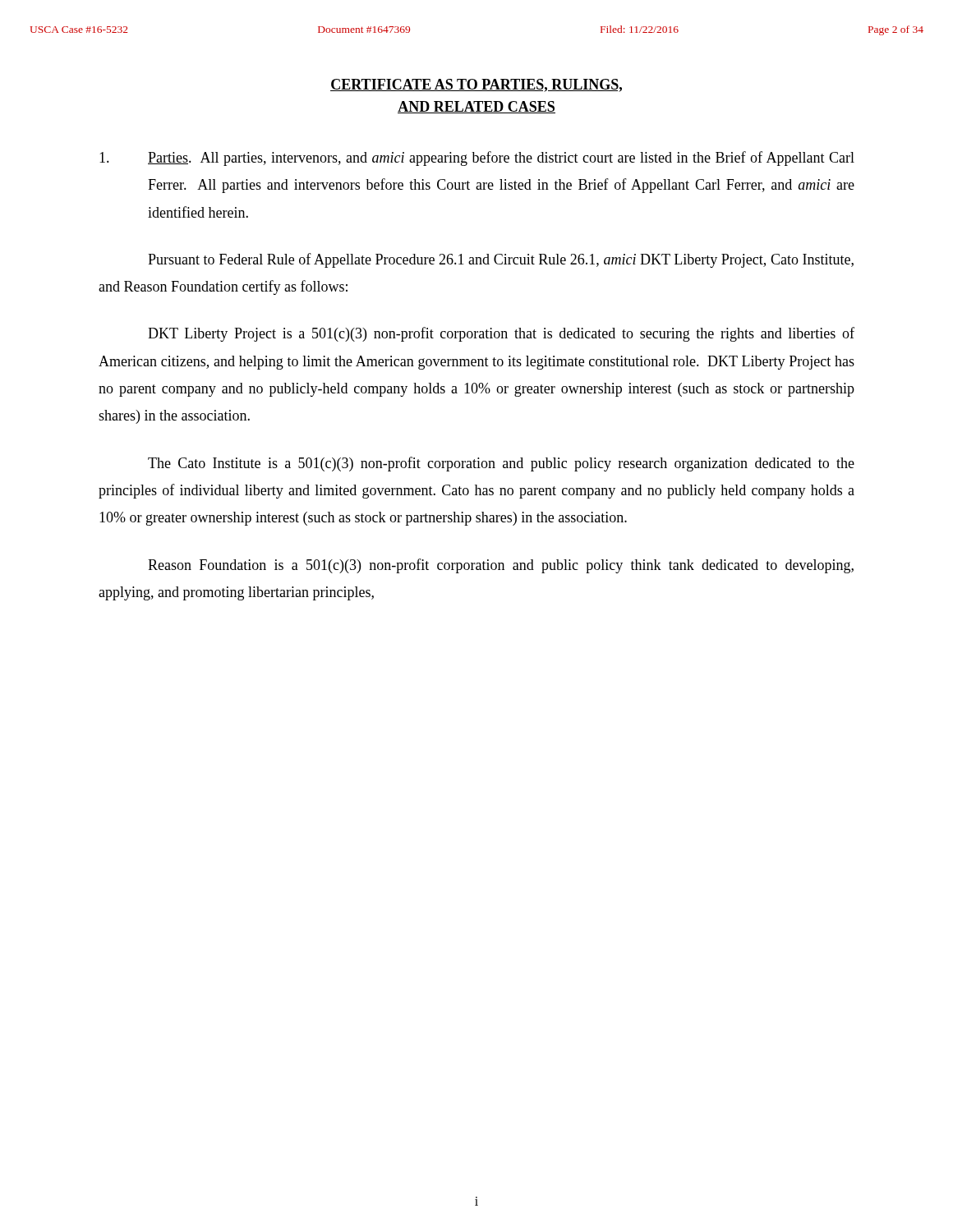Click the title that begins "CERTIFICATE AS TO PARTIES,"
Image resolution: width=953 pixels, height=1232 pixels.
tap(476, 96)
